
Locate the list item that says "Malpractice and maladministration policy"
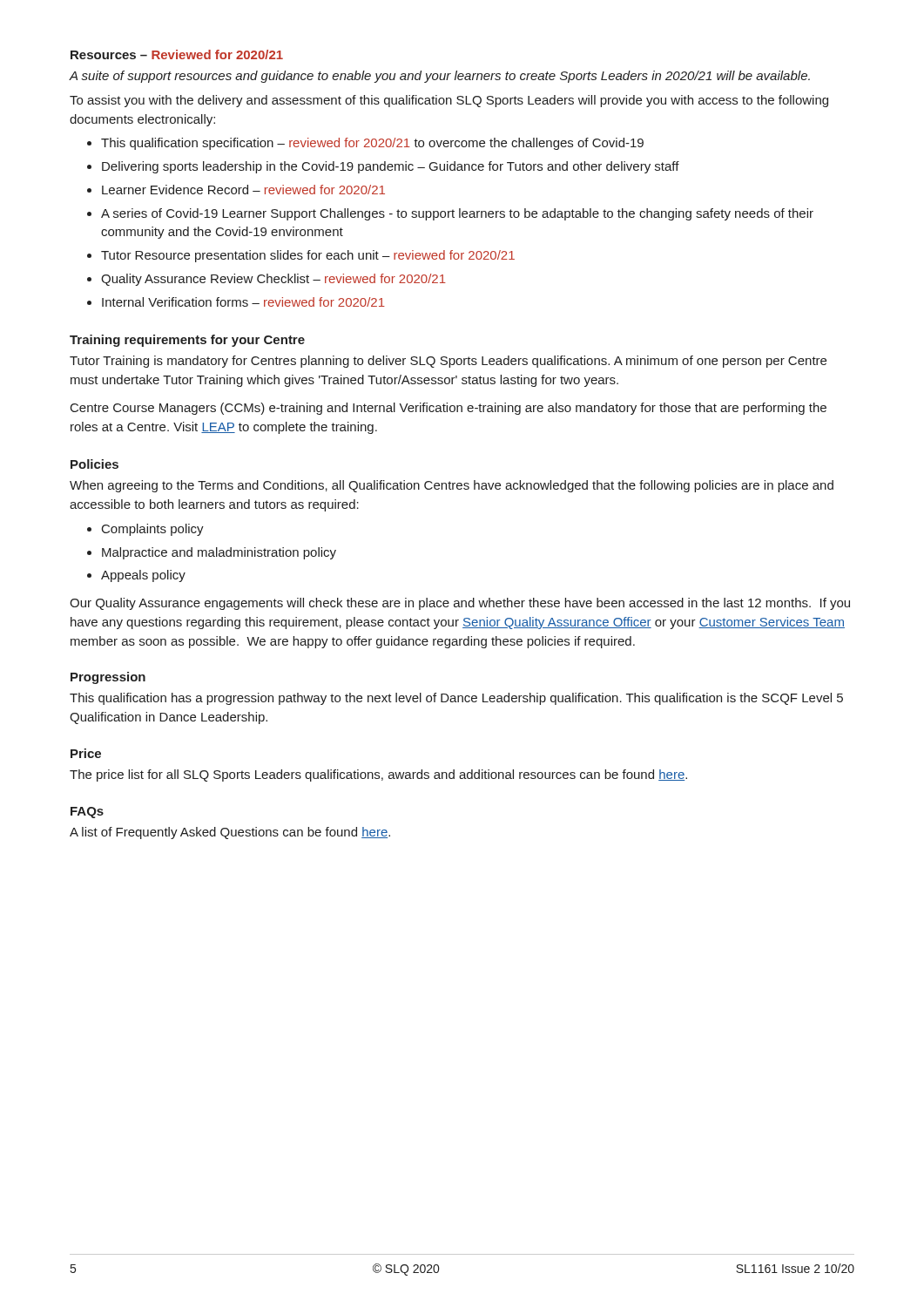point(219,552)
